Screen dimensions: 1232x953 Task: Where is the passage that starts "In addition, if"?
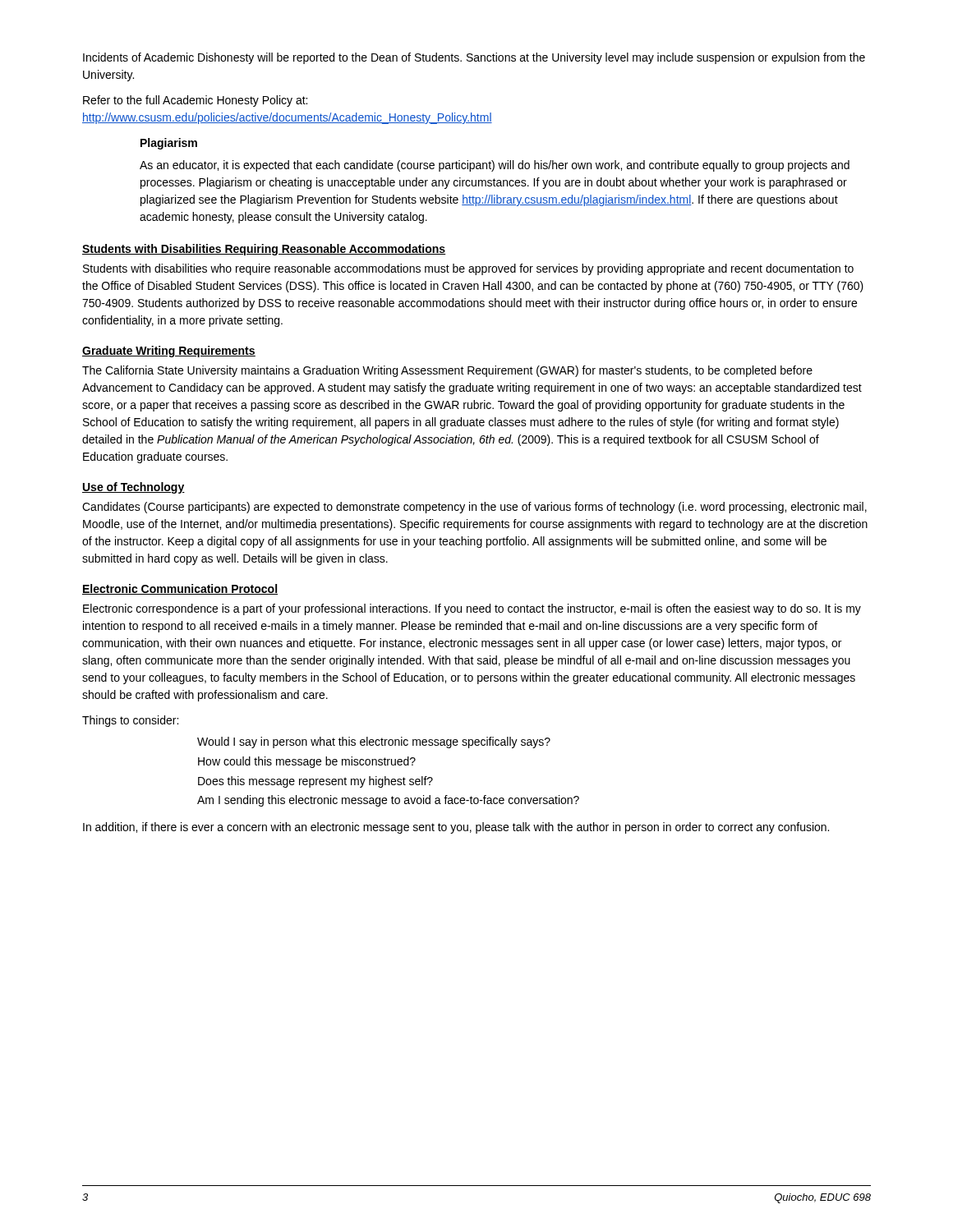(x=456, y=827)
